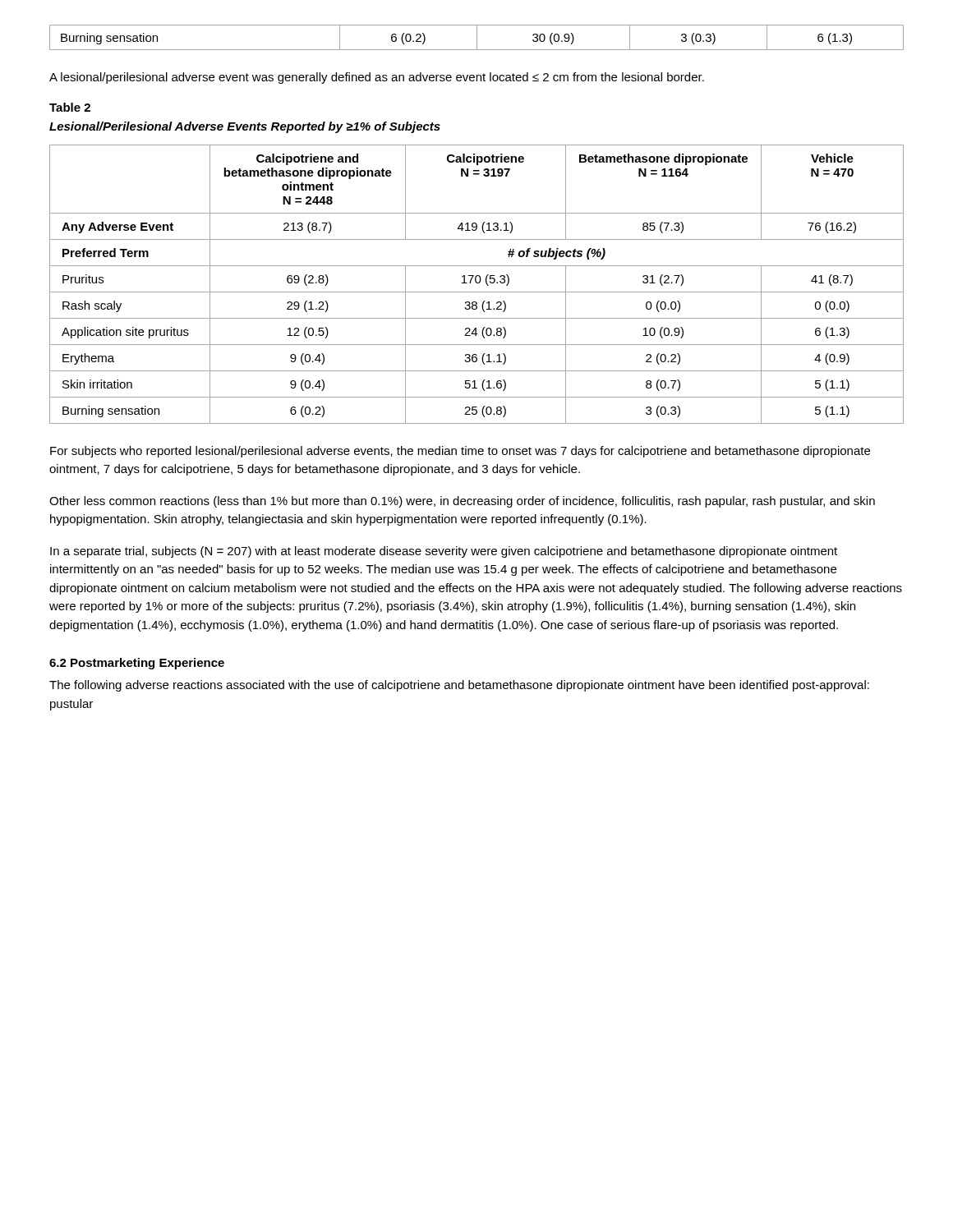The width and height of the screenshot is (953, 1232).
Task: Locate the text block that reads "Other less common reactions"
Action: click(x=462, y=509)
